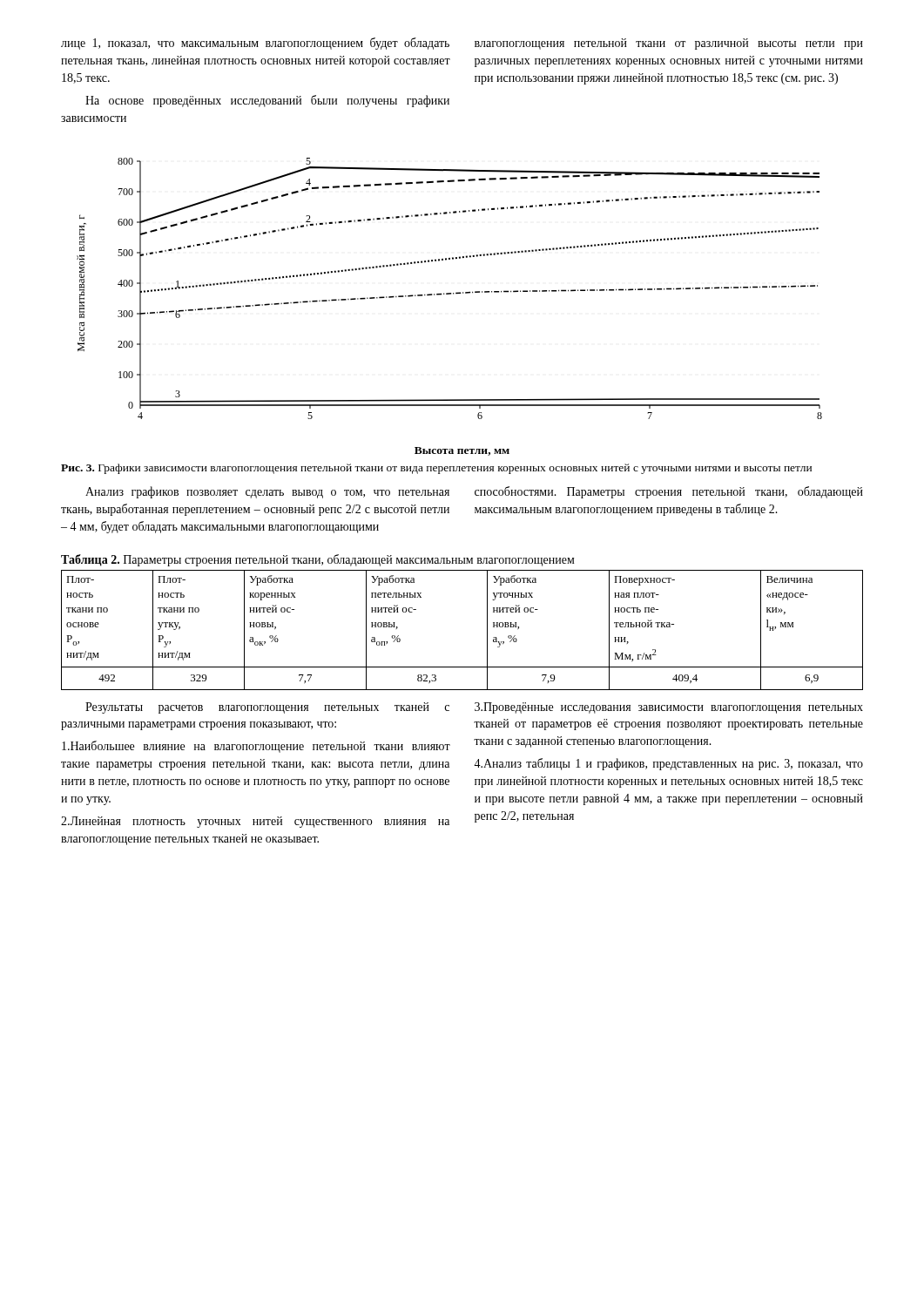Find the table
Viewport: 924px width, 1307px height.
(x=462, y=630)
